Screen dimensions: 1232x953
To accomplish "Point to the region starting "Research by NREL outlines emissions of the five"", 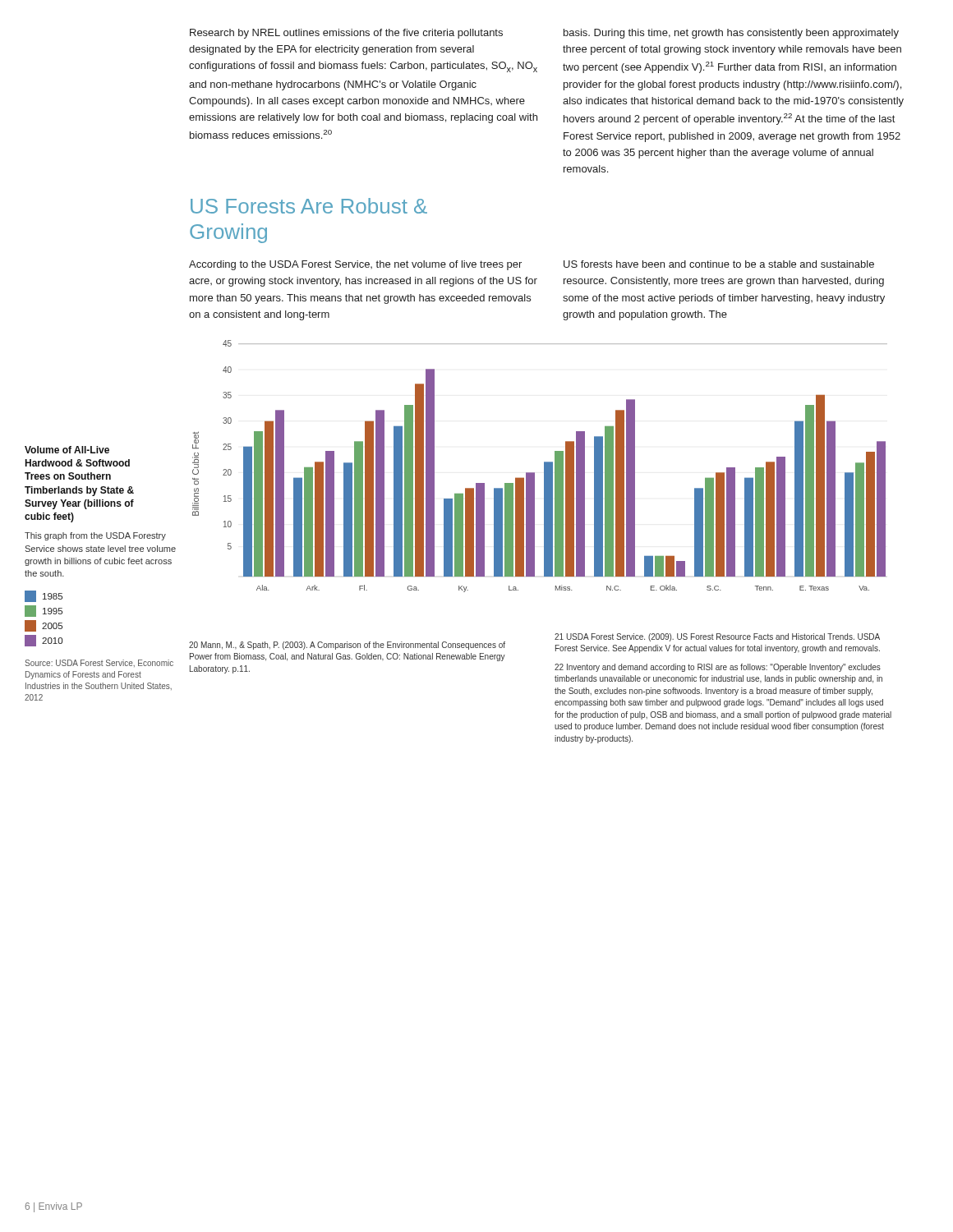I will click(x=363, y=84).
